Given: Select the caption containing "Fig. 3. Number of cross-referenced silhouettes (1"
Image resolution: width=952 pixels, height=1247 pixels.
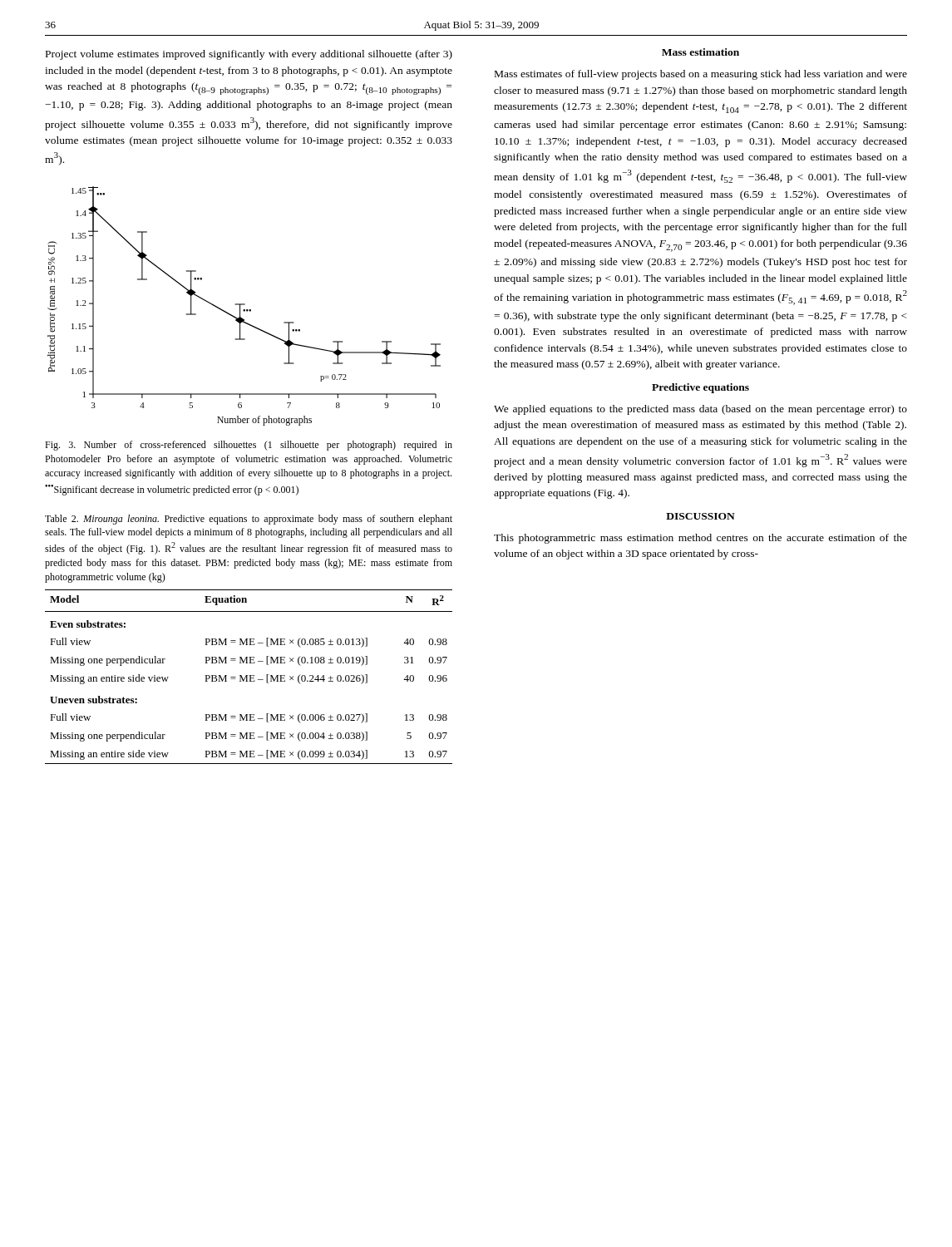Looking at the screenshot, I should click(249, 467).
